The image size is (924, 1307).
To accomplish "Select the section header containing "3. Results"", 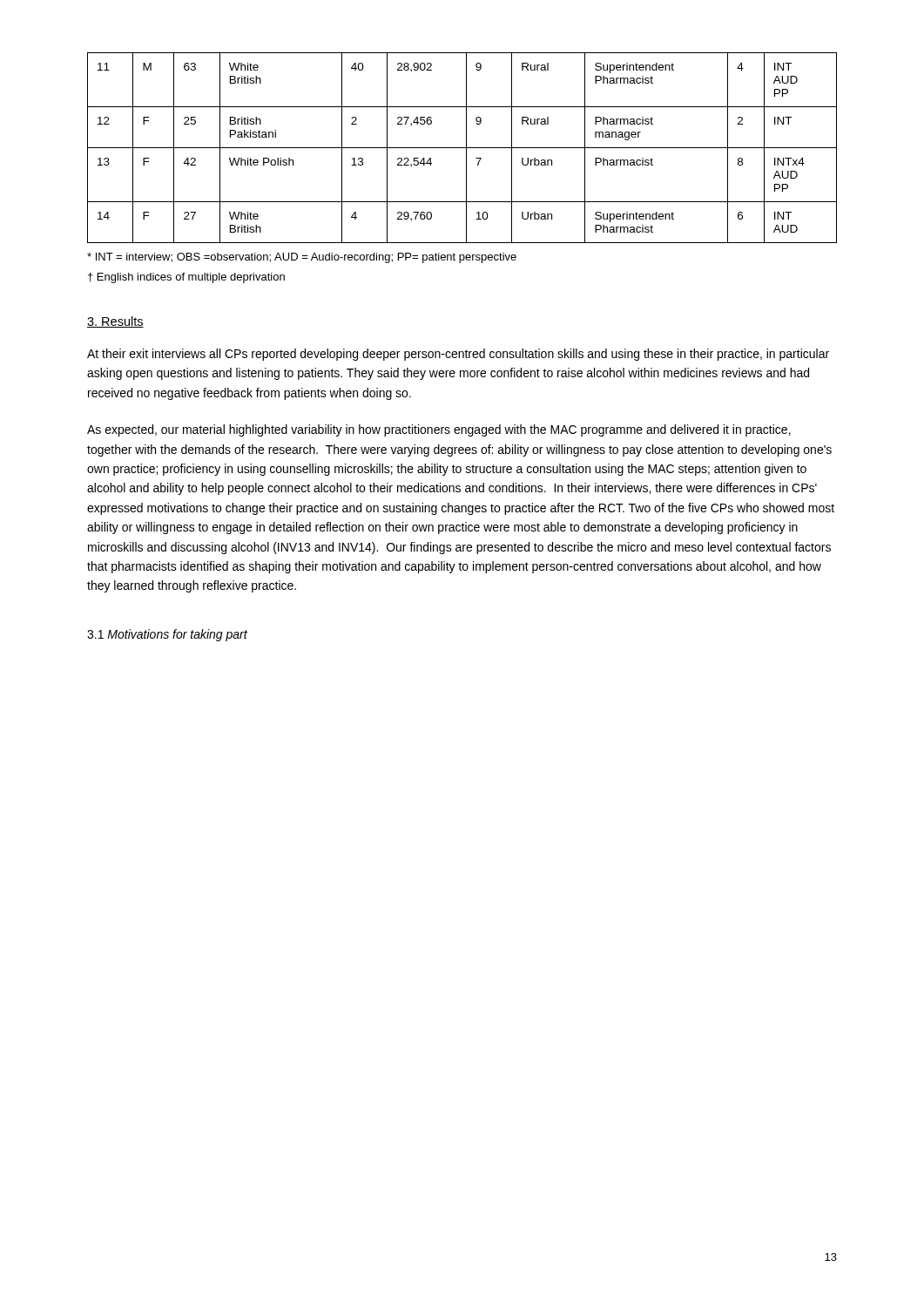I will 115,322.
